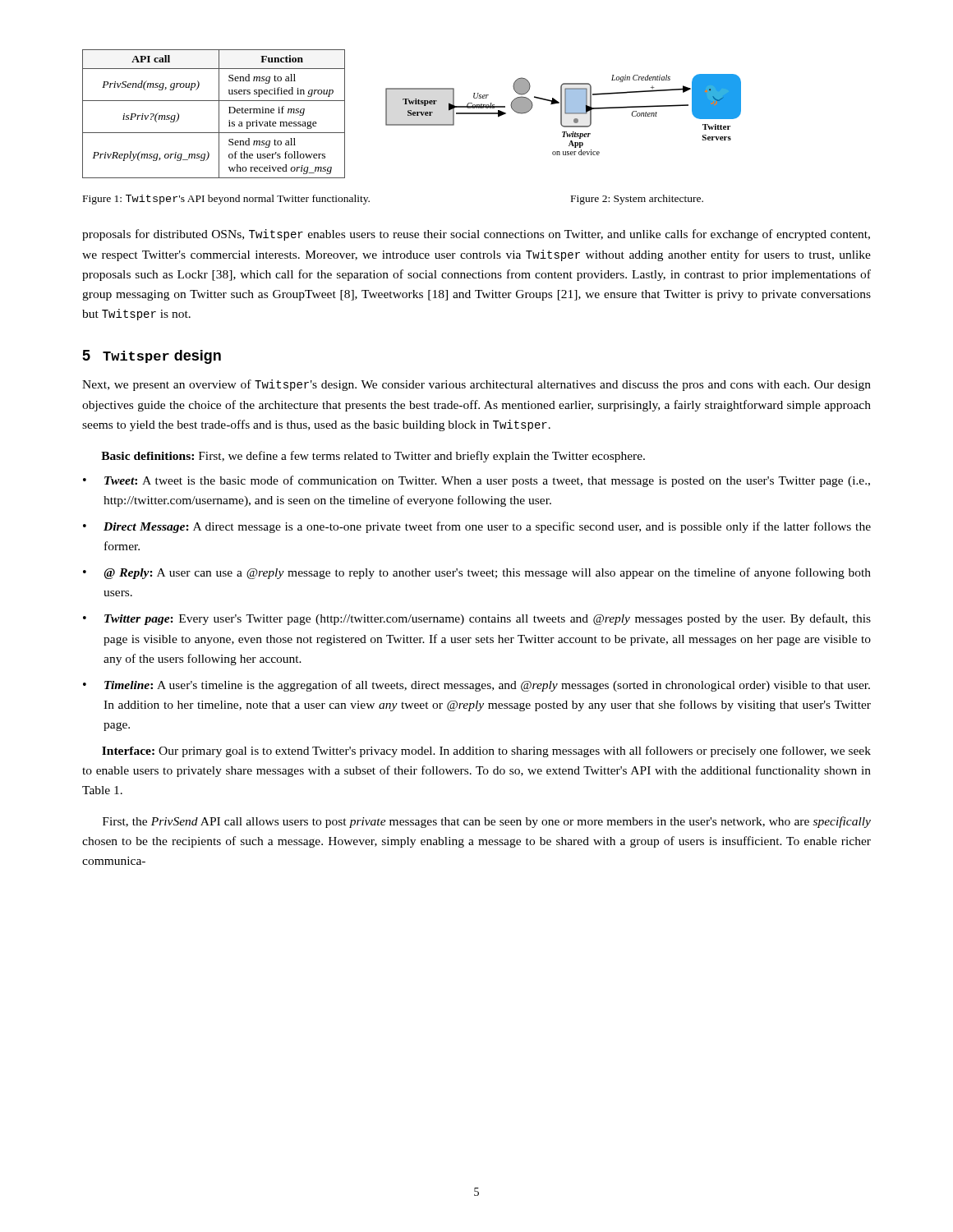953x1232 pixels.
Task: Point to the text starting "• Timeline: A user's timeline is"
Action: tap(476, 704)
